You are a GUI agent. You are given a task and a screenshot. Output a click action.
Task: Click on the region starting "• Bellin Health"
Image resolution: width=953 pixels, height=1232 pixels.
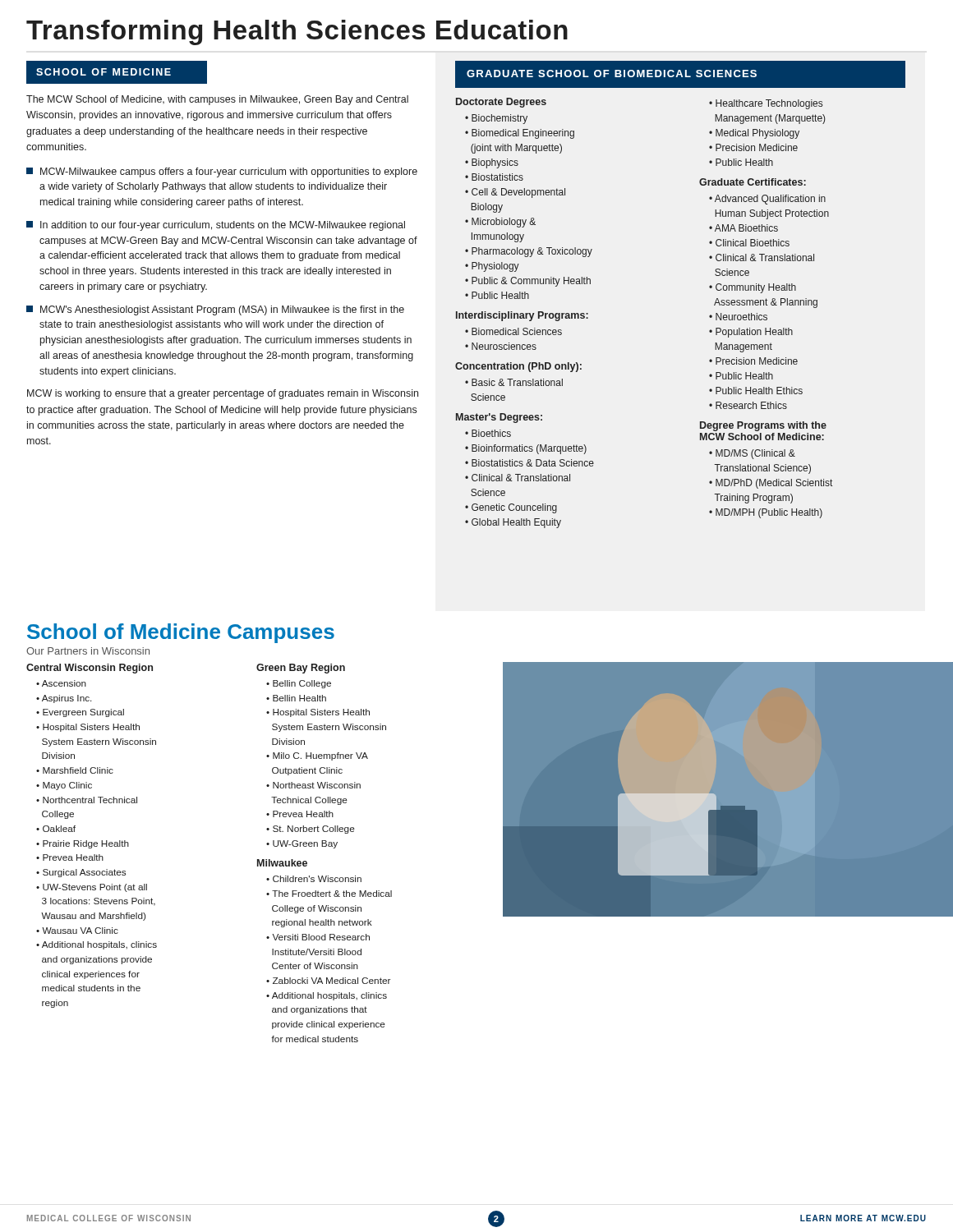[x=296, y=698]
